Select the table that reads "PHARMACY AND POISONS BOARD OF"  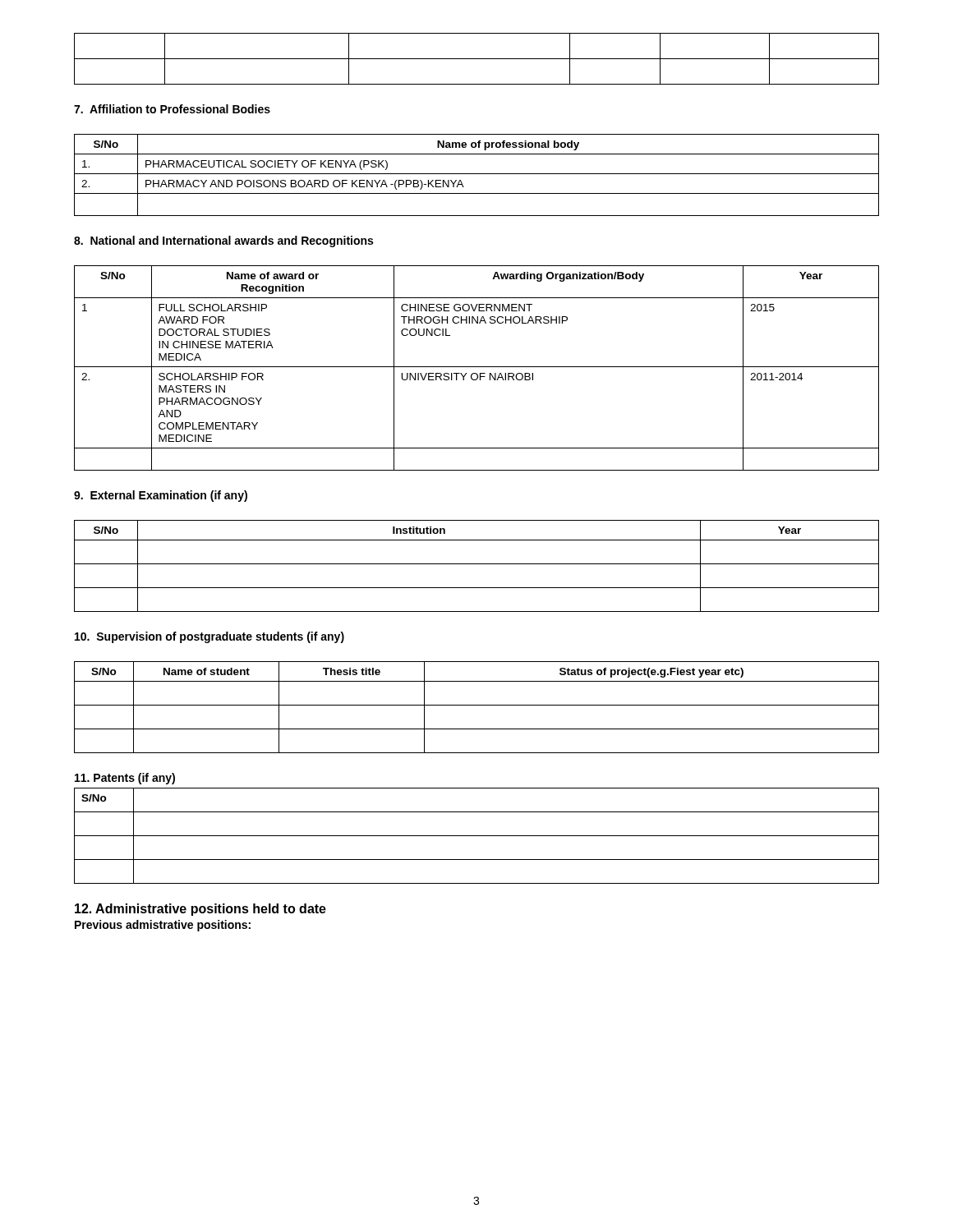pos(476,175)
